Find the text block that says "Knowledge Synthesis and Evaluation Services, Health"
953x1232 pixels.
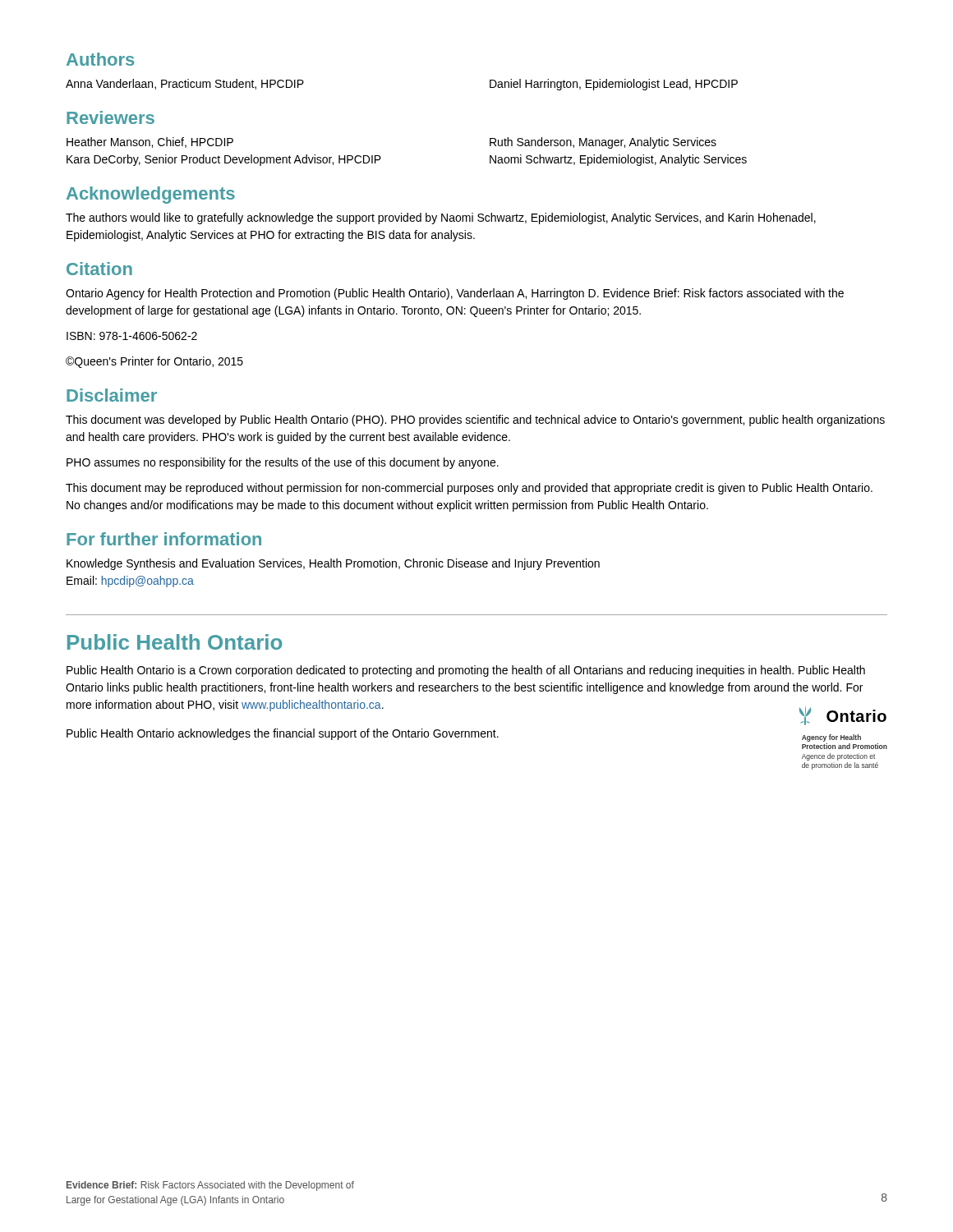(333, 572)
